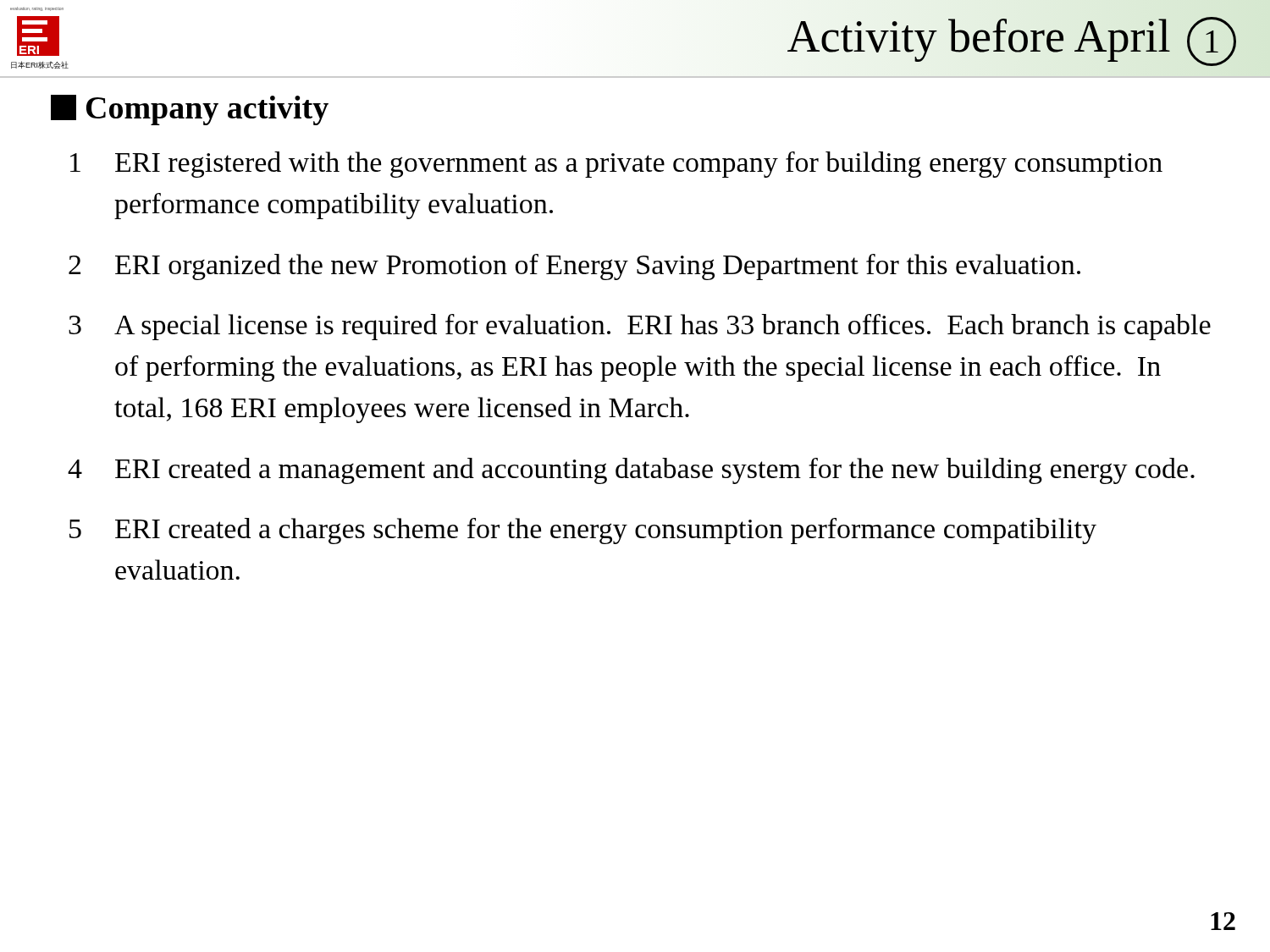Where is the passage that starts "1 ERI registered with the government as a"?
This screenshot has width=1270, height=952.
pyautogui.click(x=643, y=183)
